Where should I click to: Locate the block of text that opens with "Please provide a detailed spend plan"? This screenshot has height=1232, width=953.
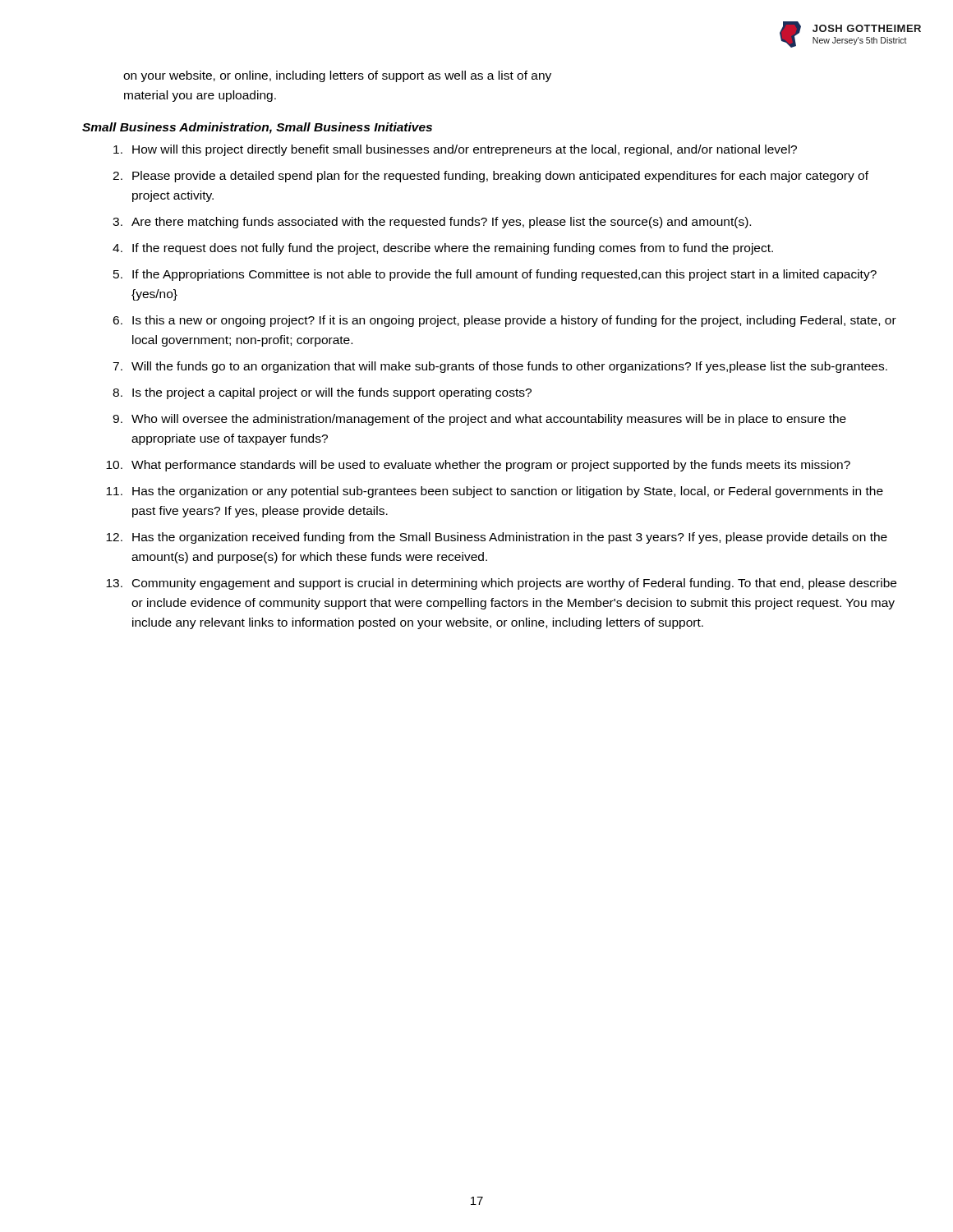point(518,186)
